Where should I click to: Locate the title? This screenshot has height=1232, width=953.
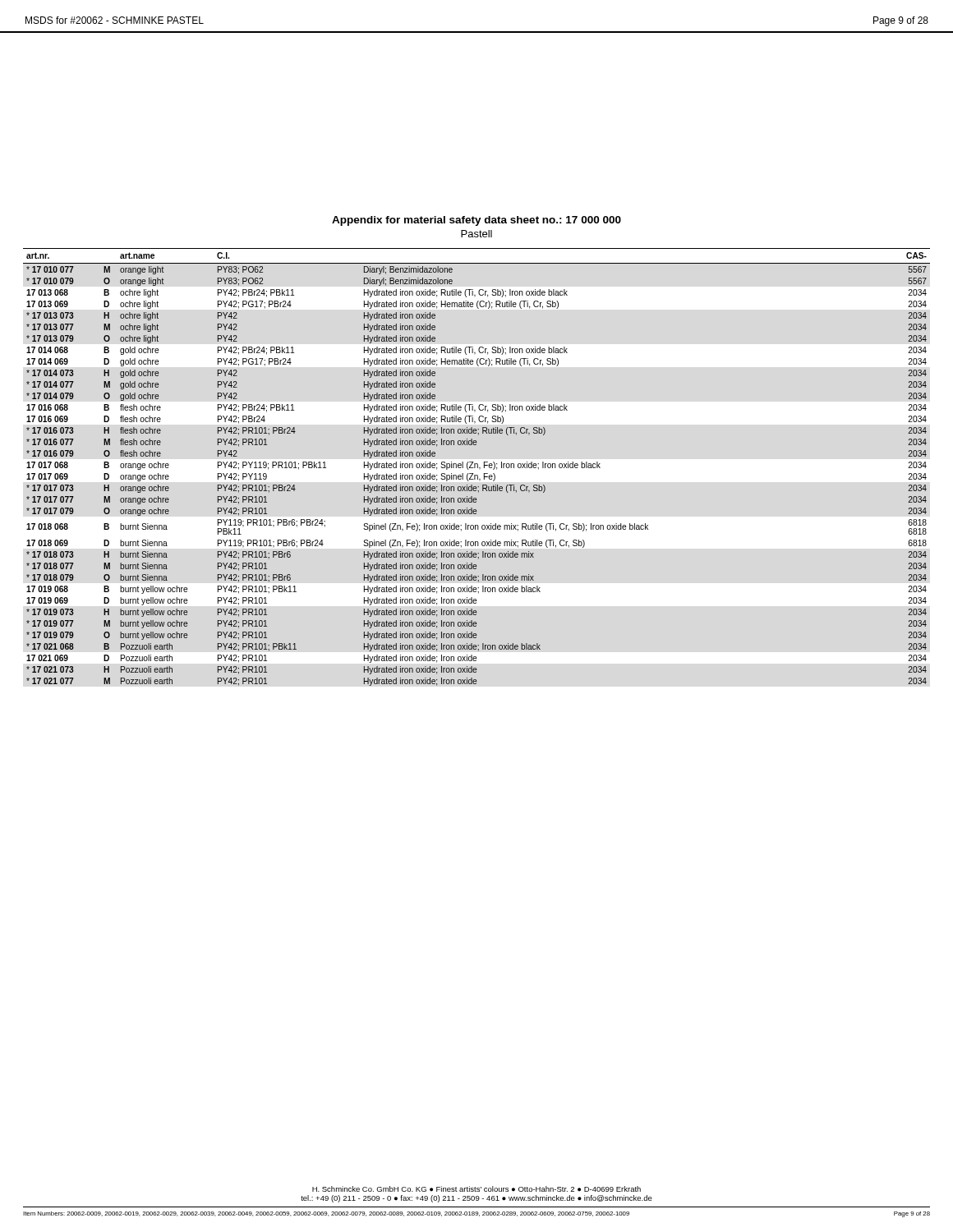pyautogui.click(x=476, y=227)
